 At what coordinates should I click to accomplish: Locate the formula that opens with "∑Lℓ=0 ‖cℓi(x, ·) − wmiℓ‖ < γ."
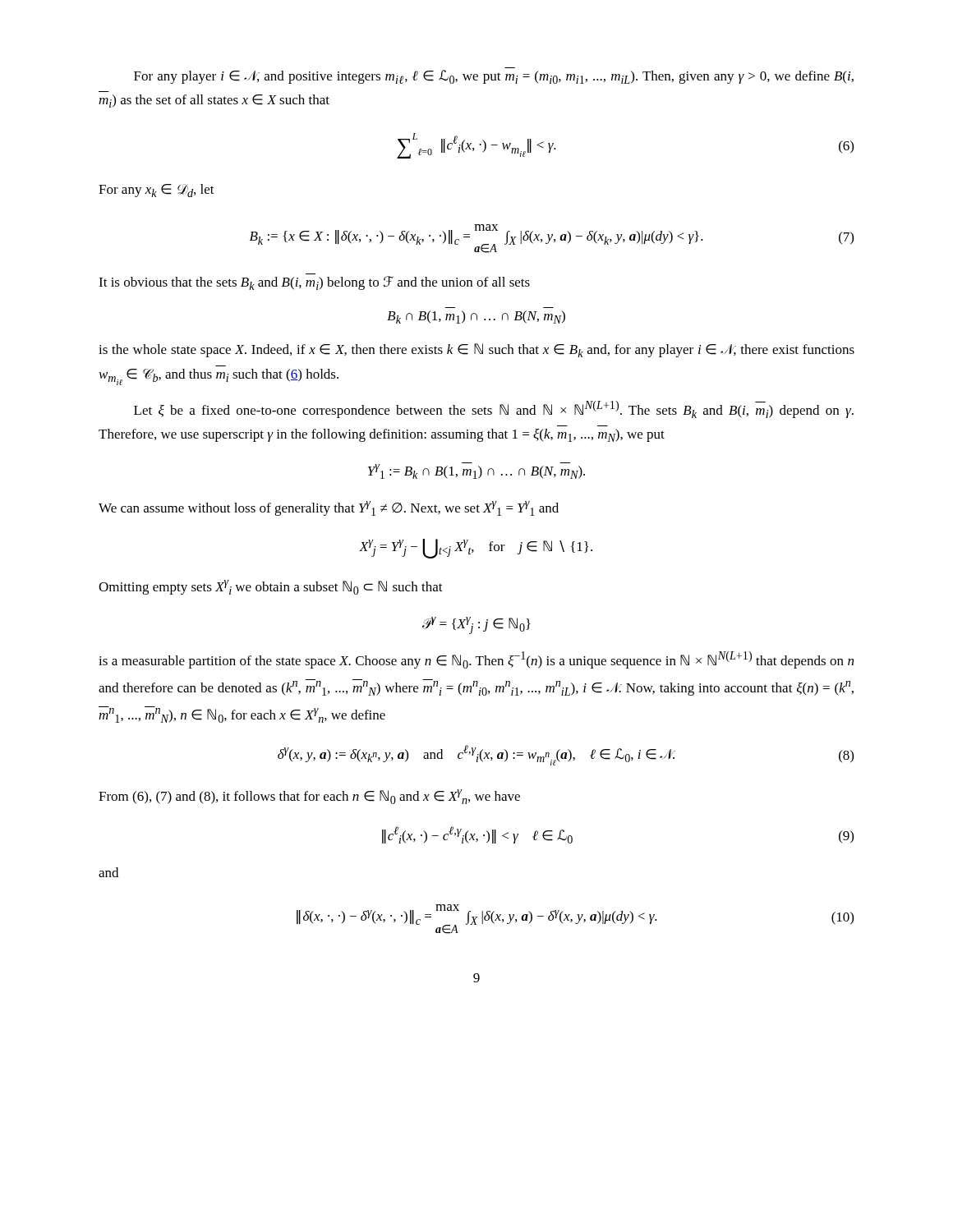(485, 146)
